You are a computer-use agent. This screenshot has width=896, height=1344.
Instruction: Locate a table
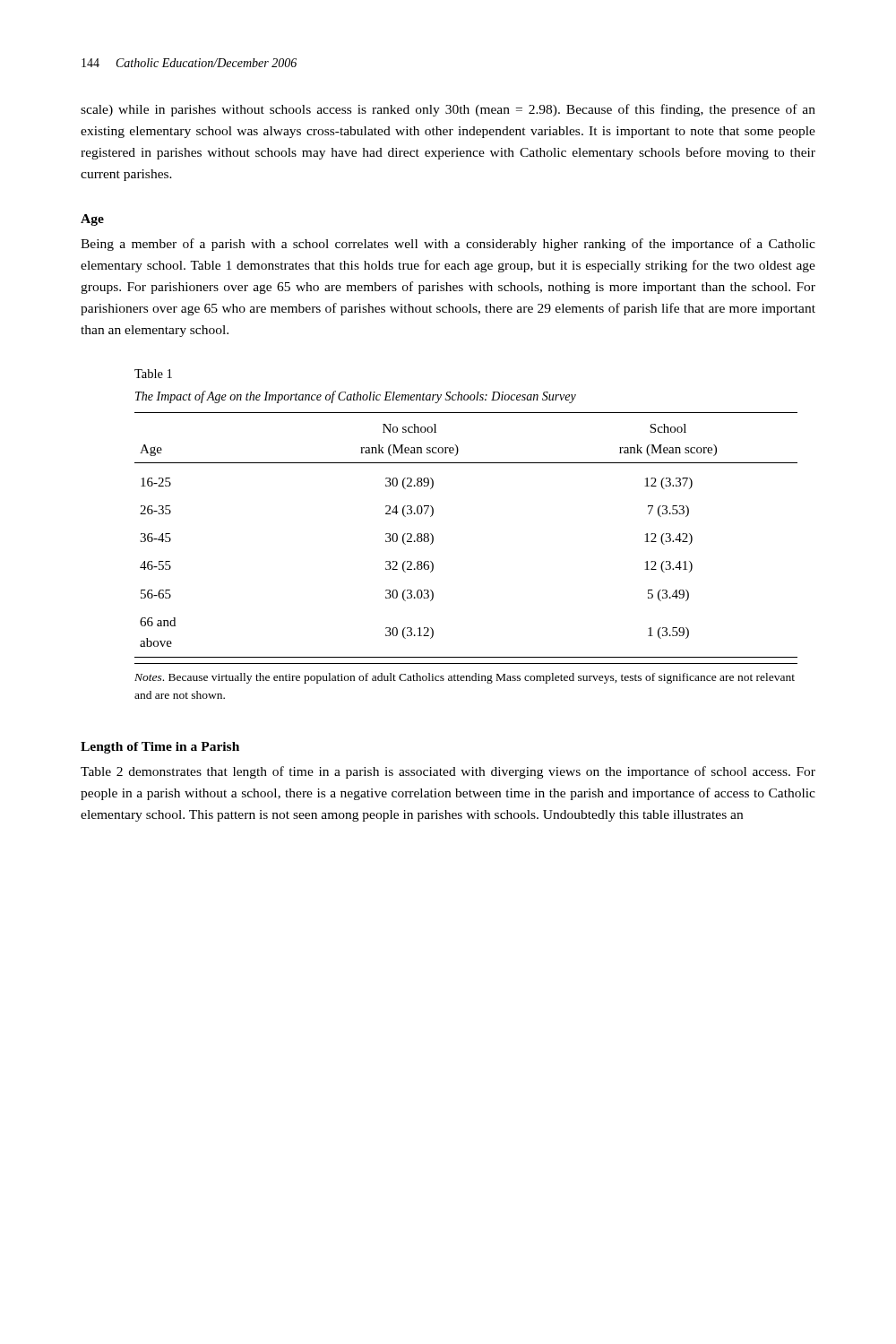pyautogui.click(x=466, y=536)
